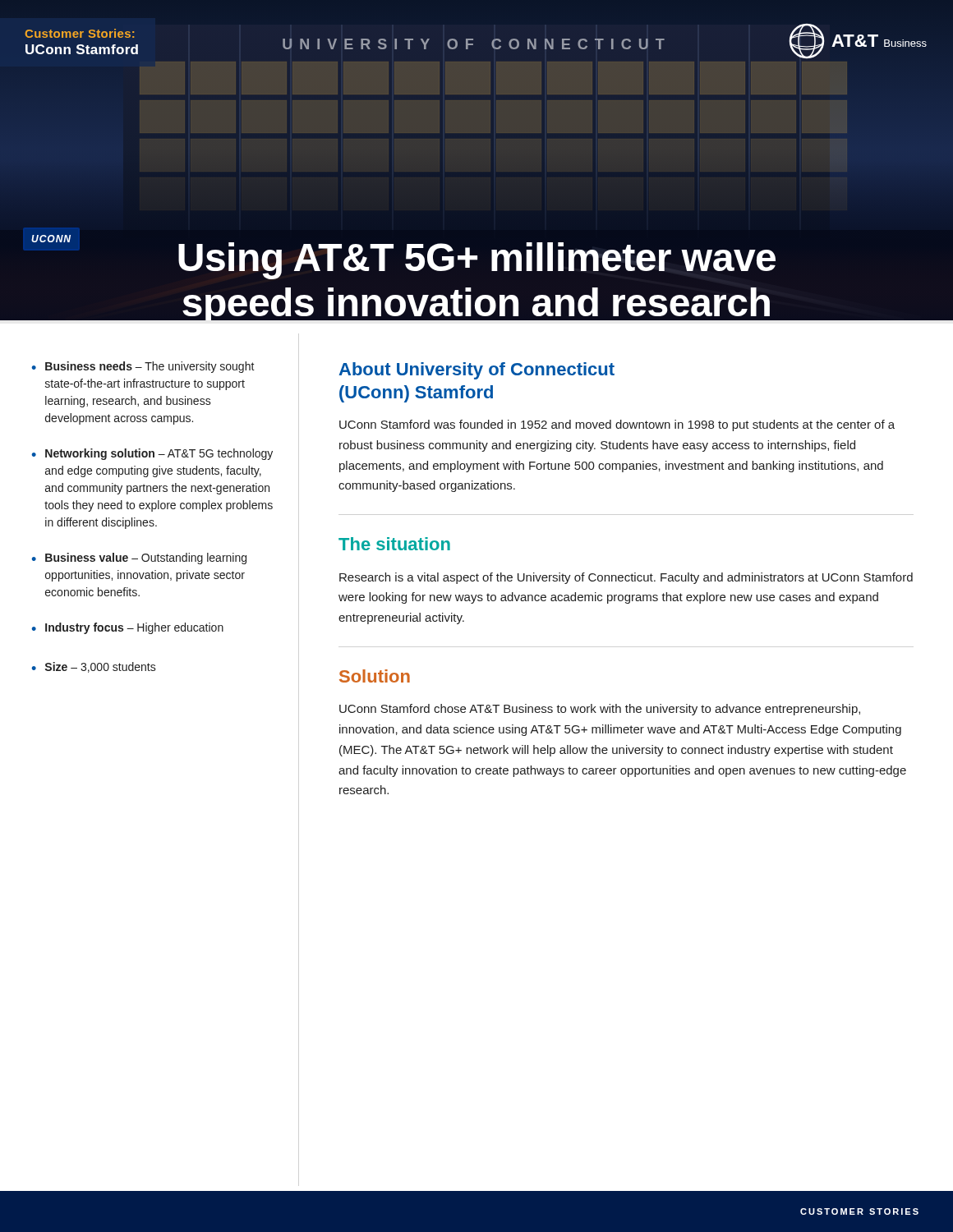Screen dimensions: 1232x953
Task: Click on the text block that says "UConn Stamford chose AT&T Business to"
Action: (622, 749)
